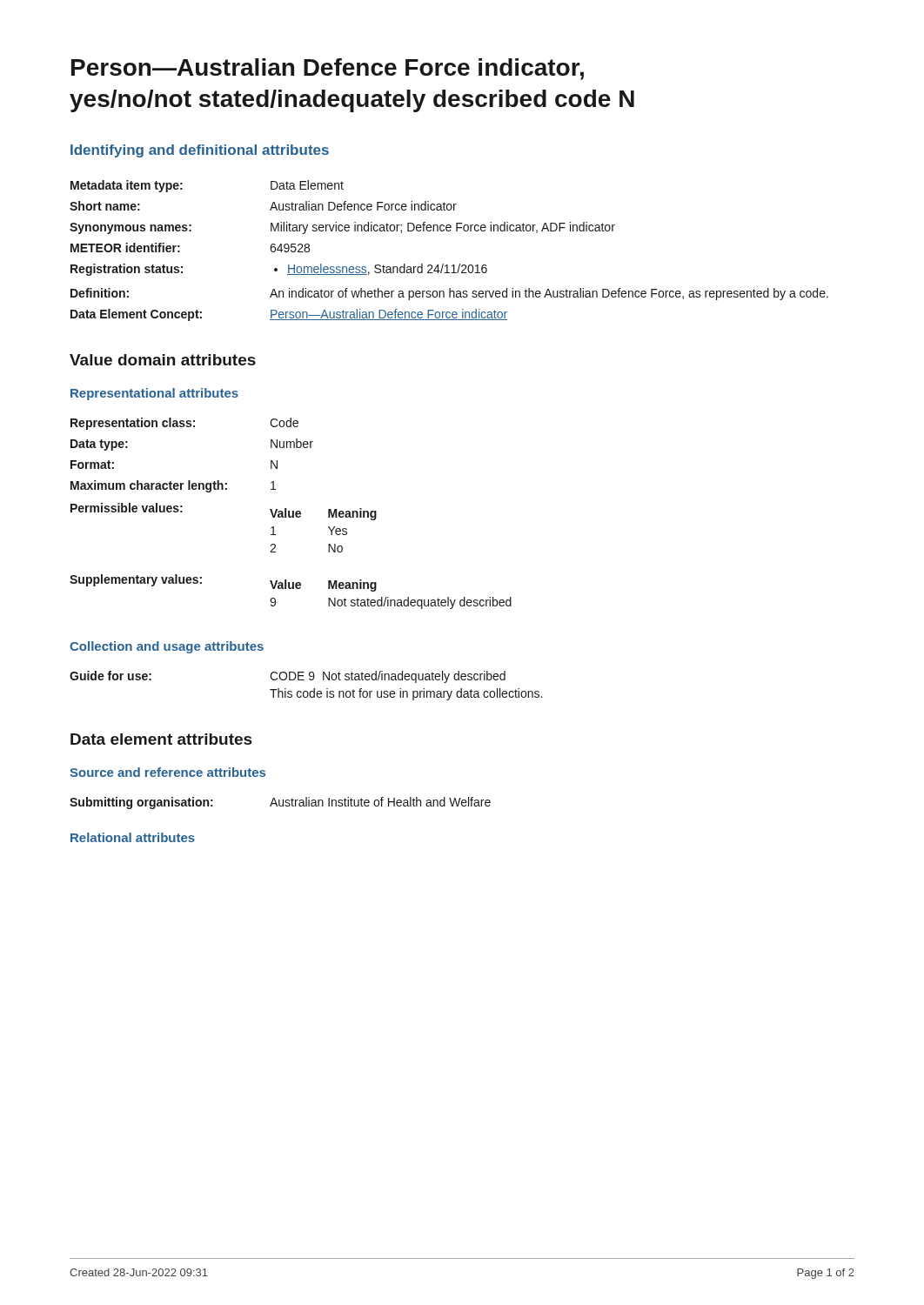Viewport: 924px width, 1305px height.
Task: Find the section header containing "Collection and usage attributes"
Action: (167, 647)
